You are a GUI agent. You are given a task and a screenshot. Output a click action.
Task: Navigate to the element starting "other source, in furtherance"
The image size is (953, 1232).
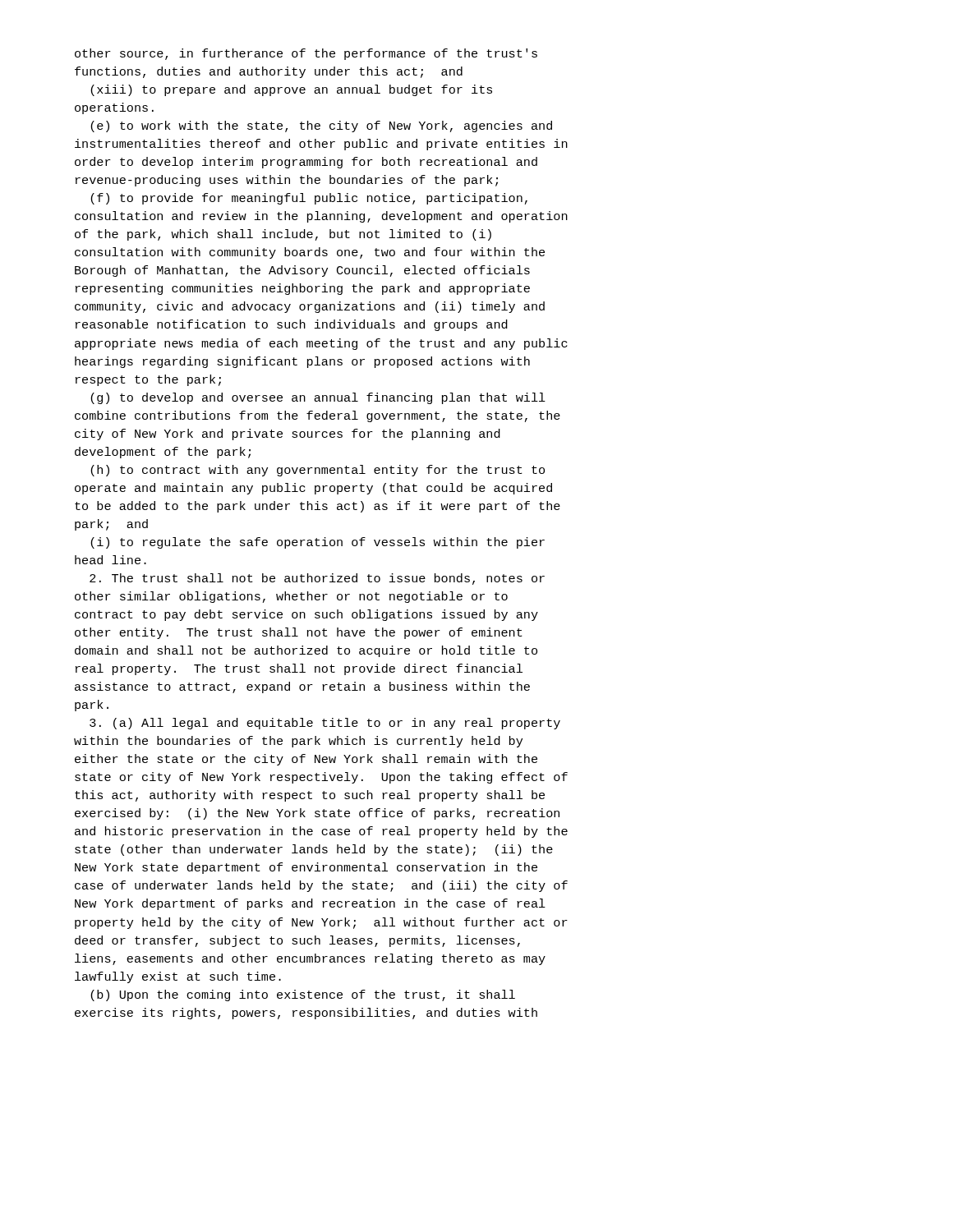coord(476,534)
